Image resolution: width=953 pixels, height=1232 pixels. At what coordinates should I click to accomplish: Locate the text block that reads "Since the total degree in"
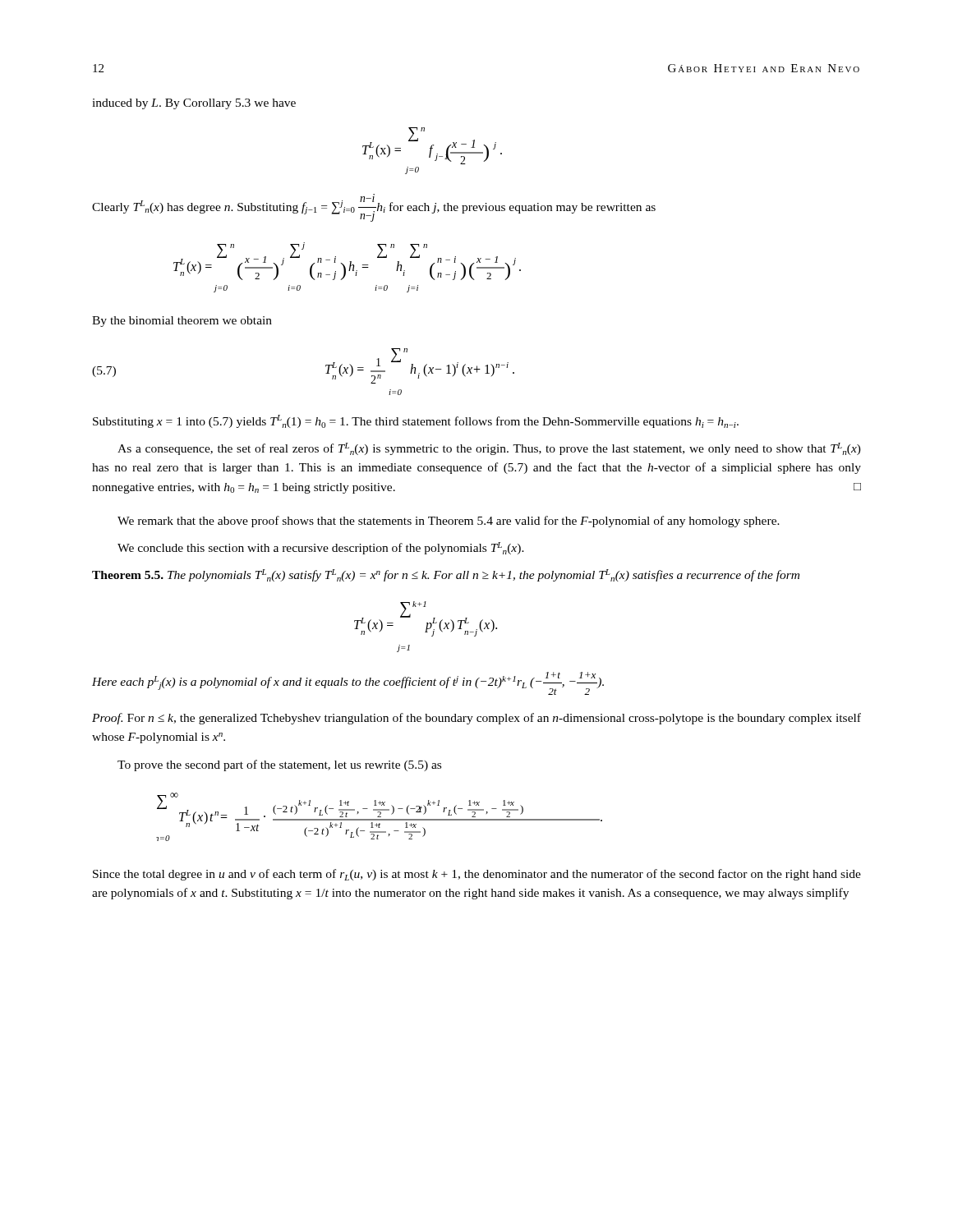tap(476, 883)
